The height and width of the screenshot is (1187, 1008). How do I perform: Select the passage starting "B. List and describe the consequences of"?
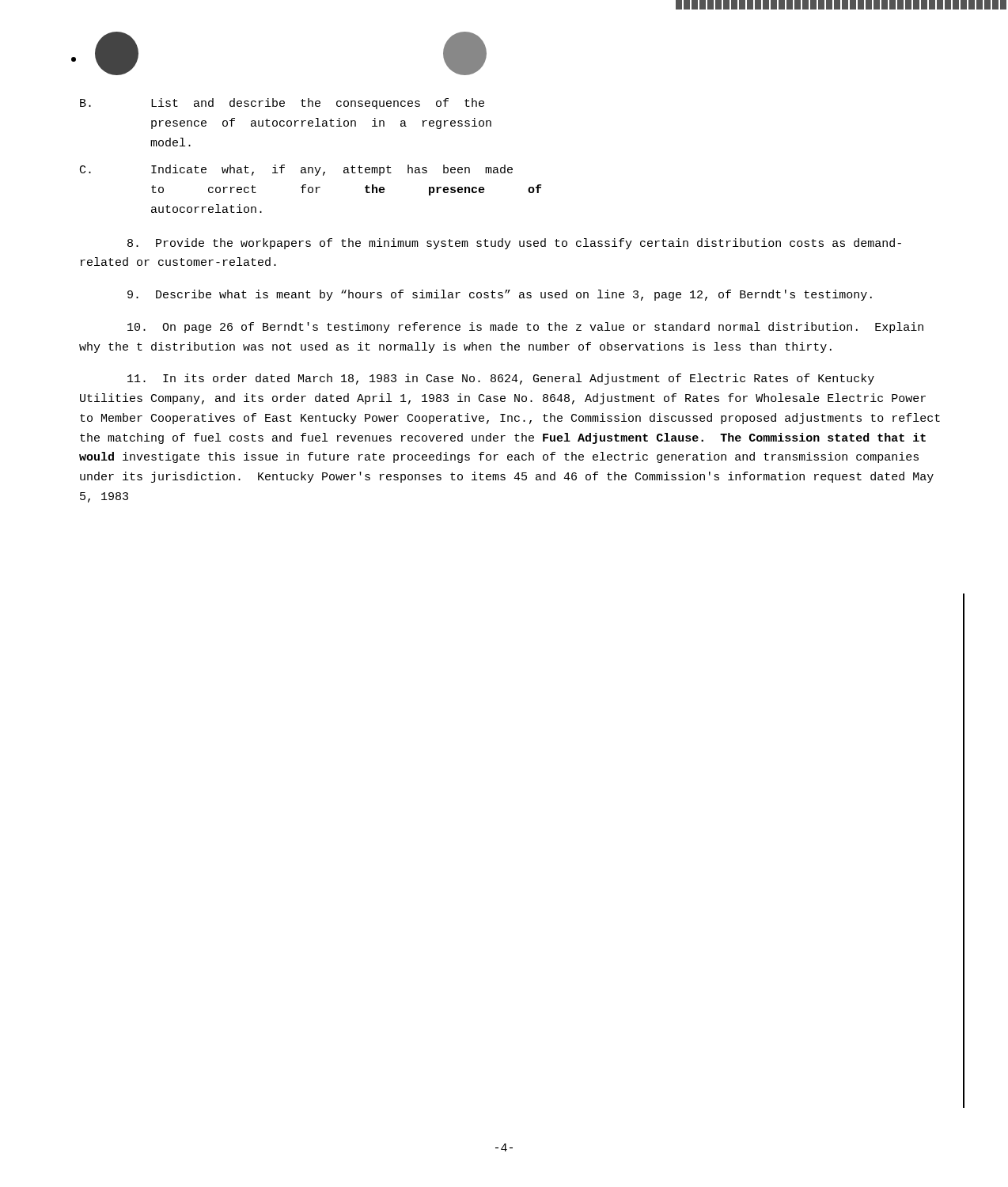click(286, 124)
